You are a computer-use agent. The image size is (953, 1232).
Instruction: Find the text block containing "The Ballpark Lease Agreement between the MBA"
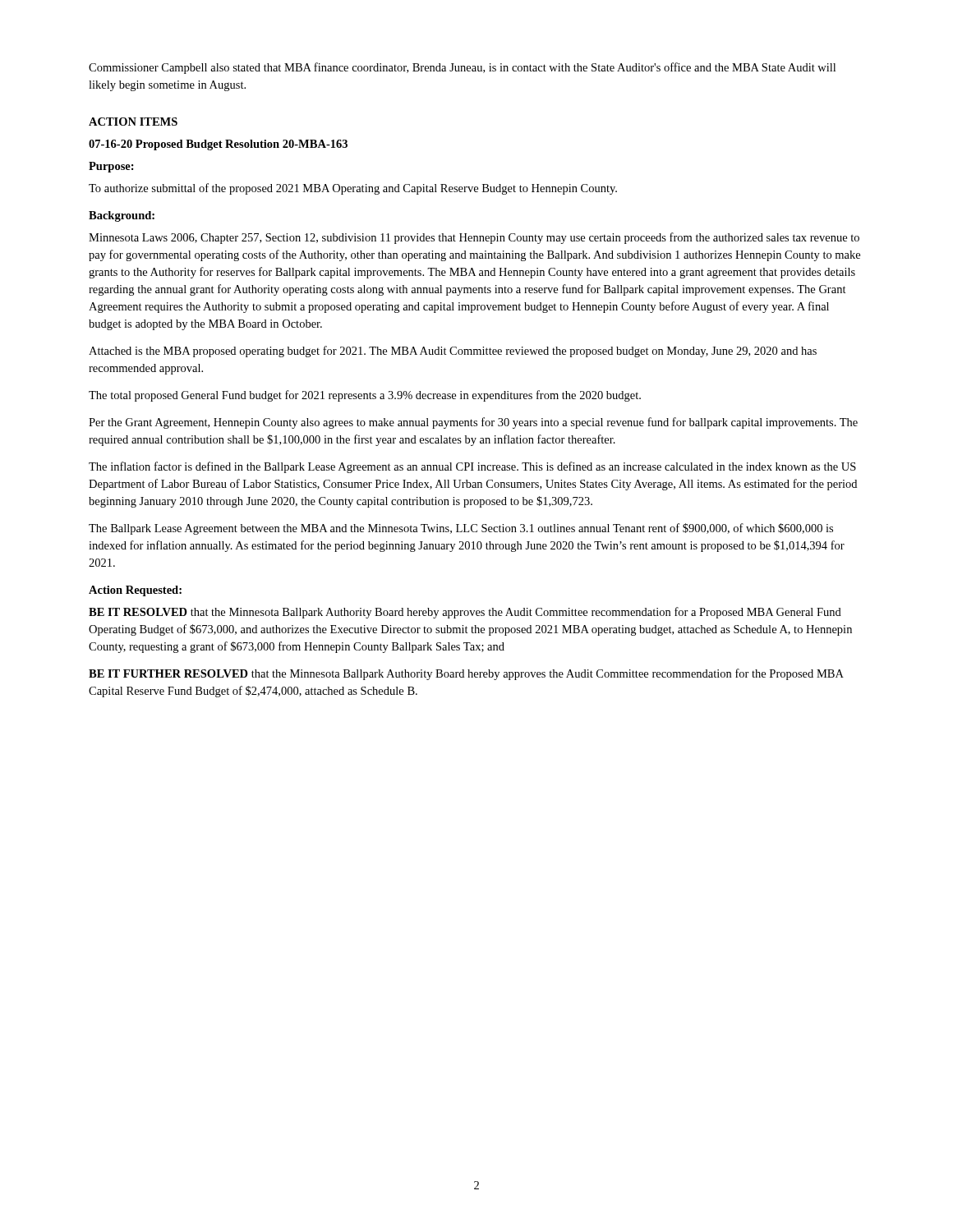[476, 546]
